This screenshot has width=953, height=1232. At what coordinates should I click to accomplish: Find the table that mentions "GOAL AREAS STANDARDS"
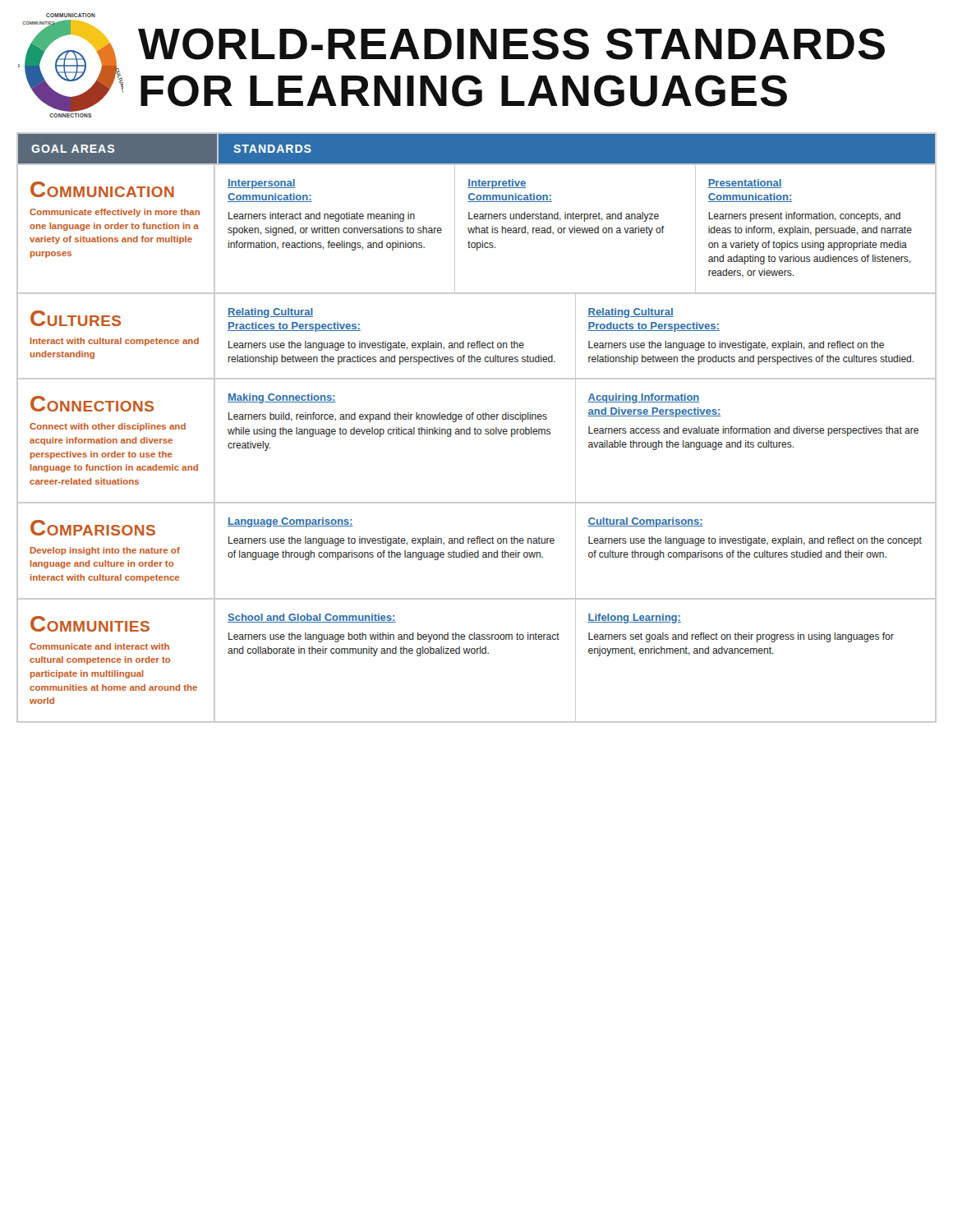click(x=476, y=428)
